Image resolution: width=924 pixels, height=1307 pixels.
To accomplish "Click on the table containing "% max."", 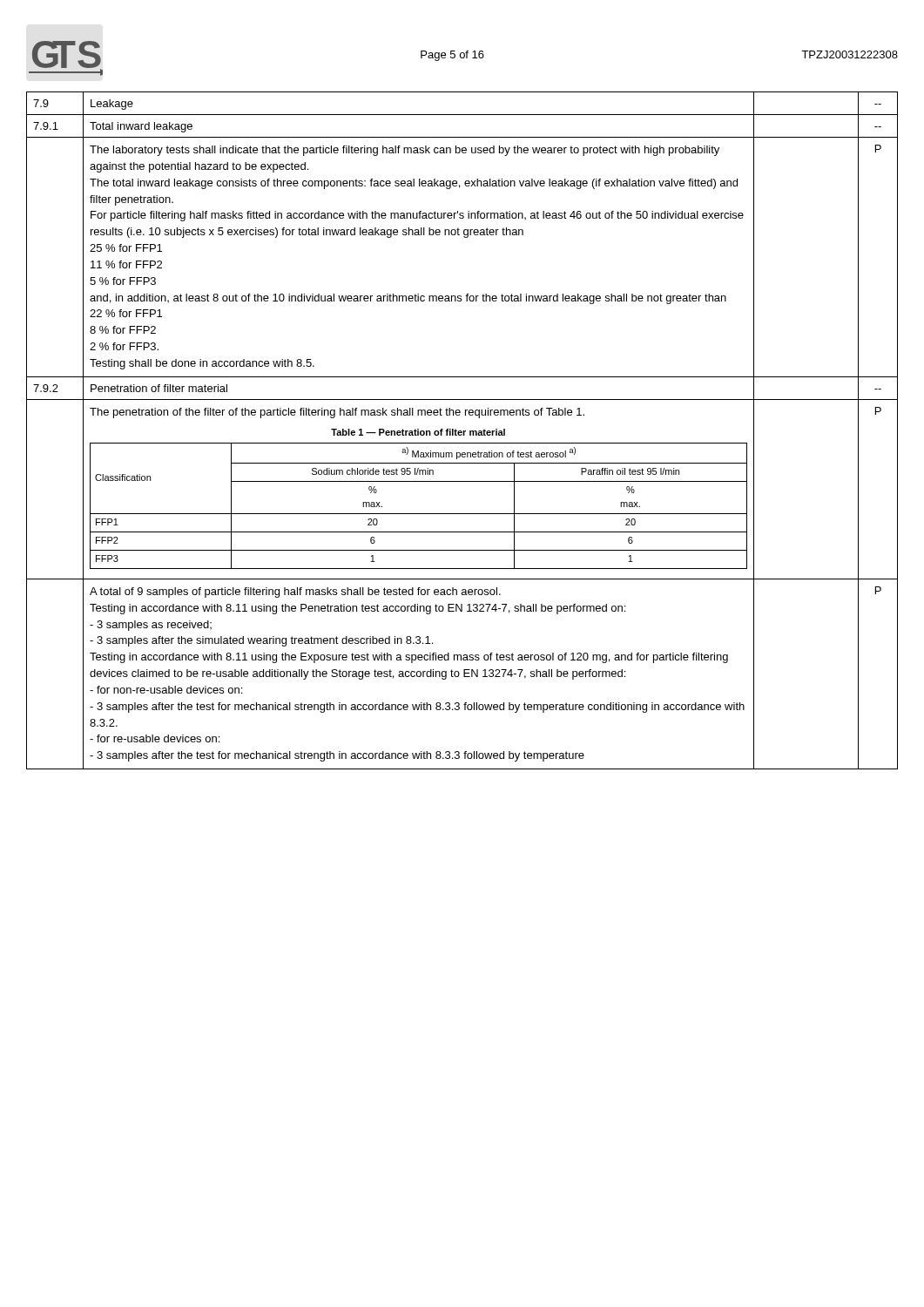I will [418, 497].
